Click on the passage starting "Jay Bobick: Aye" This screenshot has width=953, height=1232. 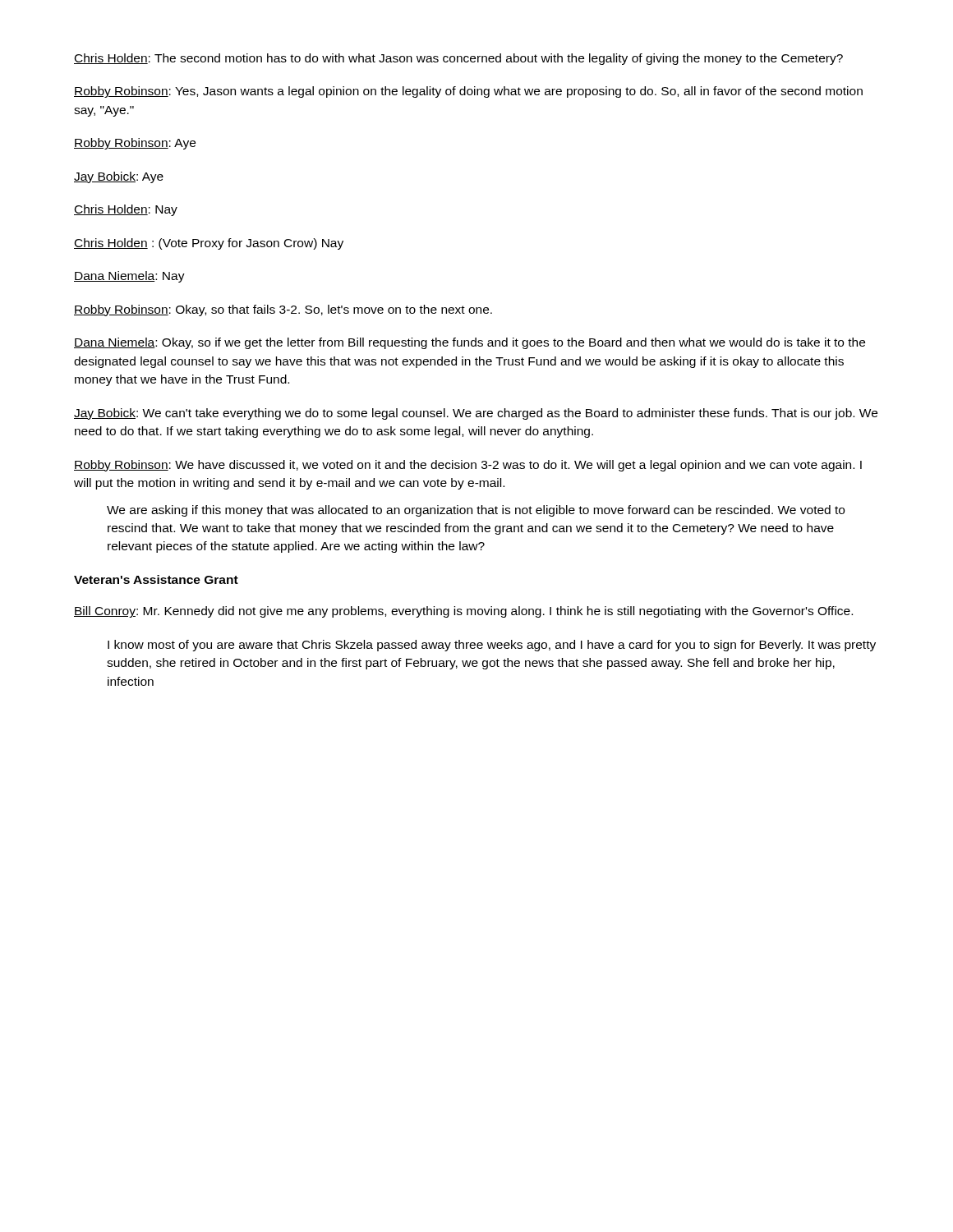(x=119, y=176)
